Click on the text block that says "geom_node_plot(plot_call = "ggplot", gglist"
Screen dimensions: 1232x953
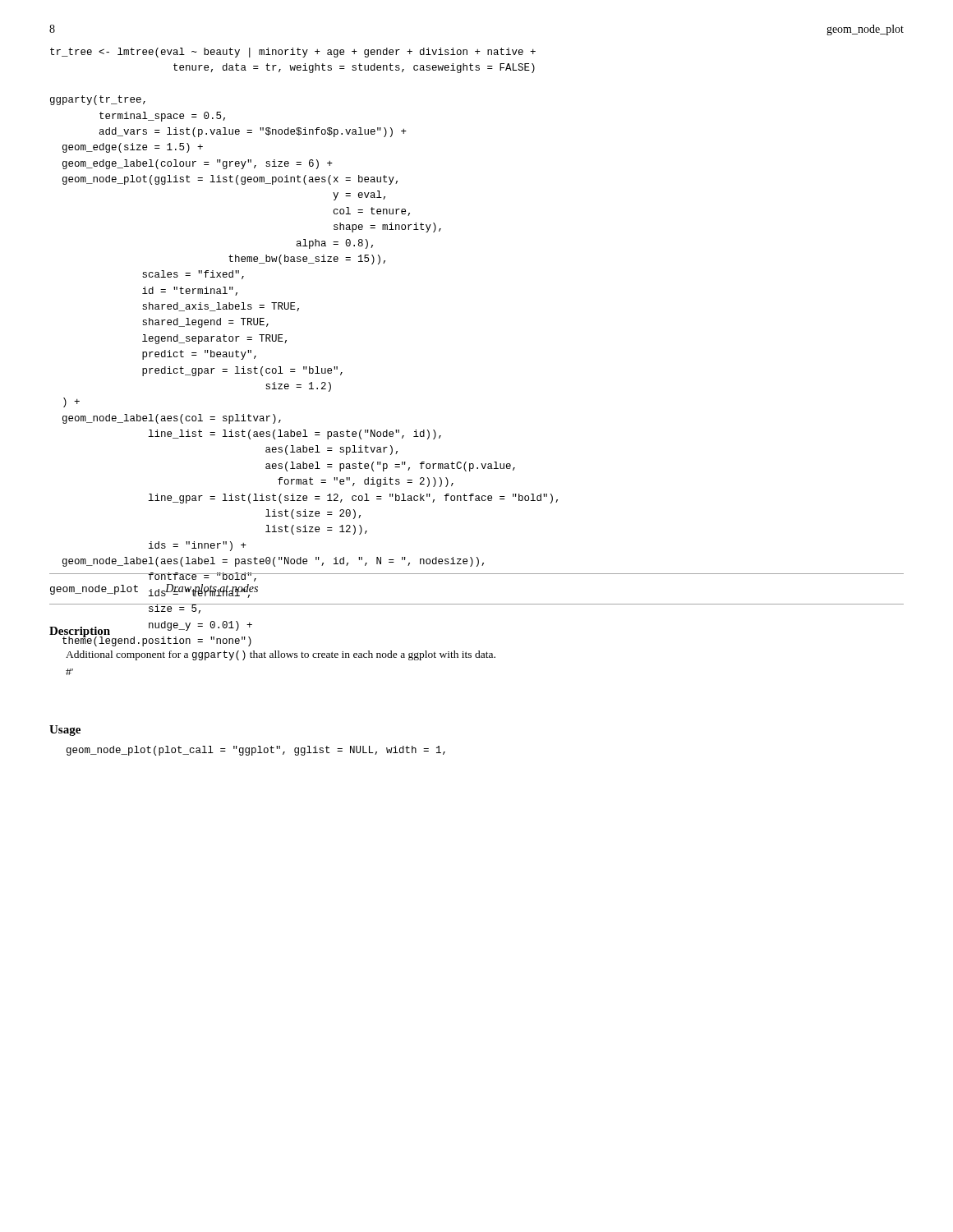click(x=257, y=751)
